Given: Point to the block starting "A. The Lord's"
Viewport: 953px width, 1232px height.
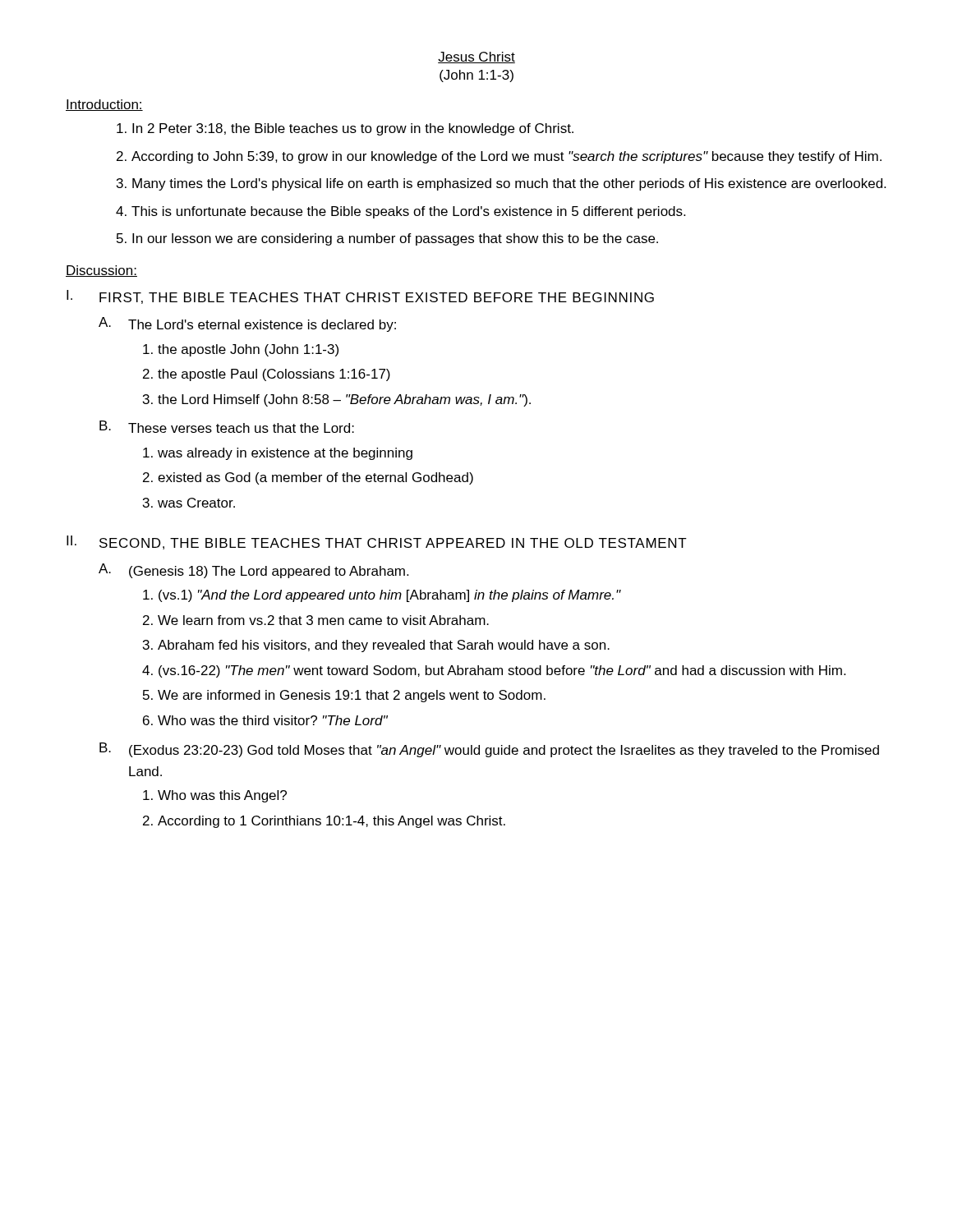Looking at the screenshot, I should coord(247,324).
